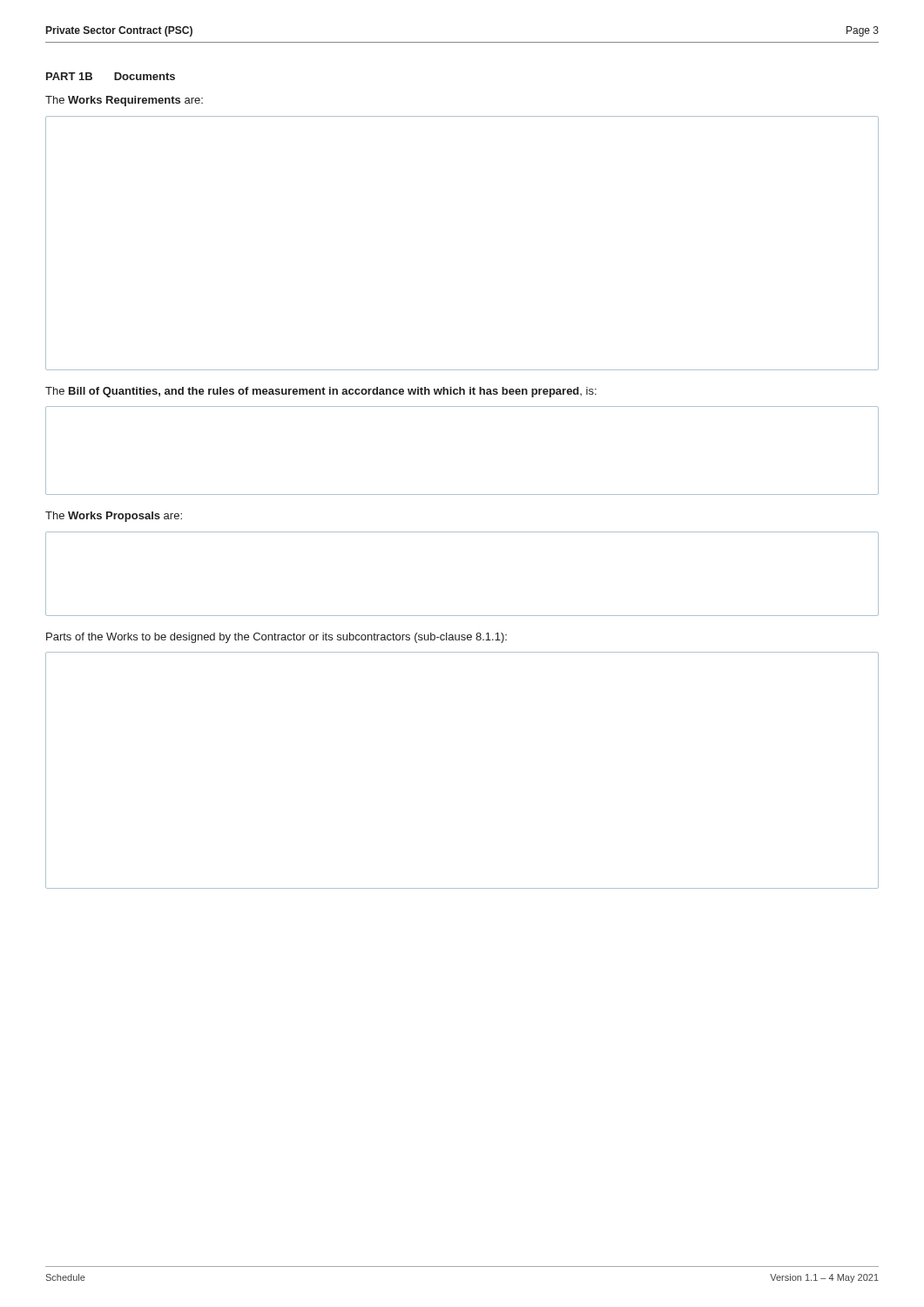Select the element starting "The Bill of Quantities, and the rules of"

(321, 390)
